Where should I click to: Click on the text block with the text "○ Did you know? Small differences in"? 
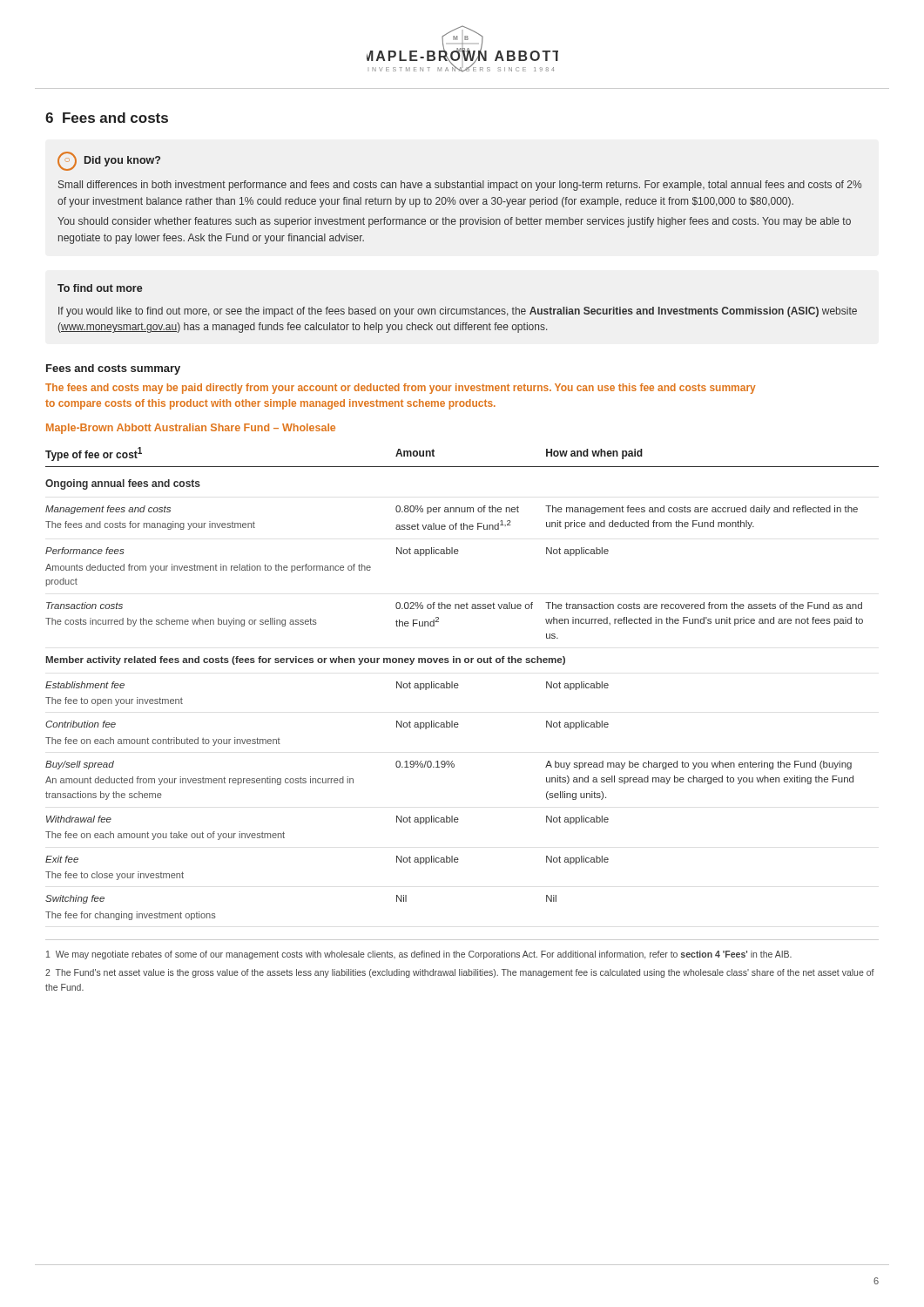(461, 199)
